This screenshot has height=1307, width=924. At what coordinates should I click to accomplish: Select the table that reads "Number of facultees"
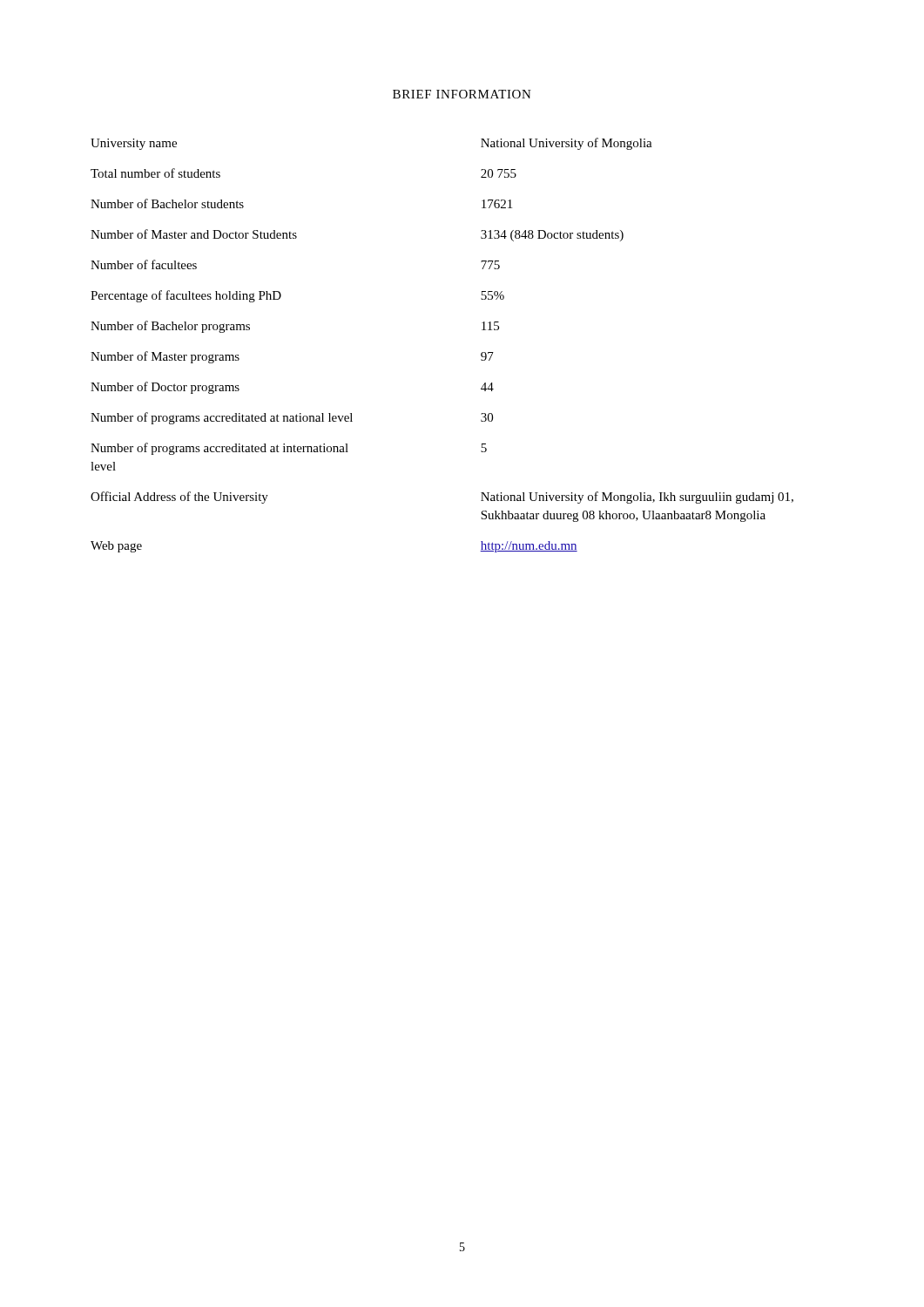click(x=462, y=345)
